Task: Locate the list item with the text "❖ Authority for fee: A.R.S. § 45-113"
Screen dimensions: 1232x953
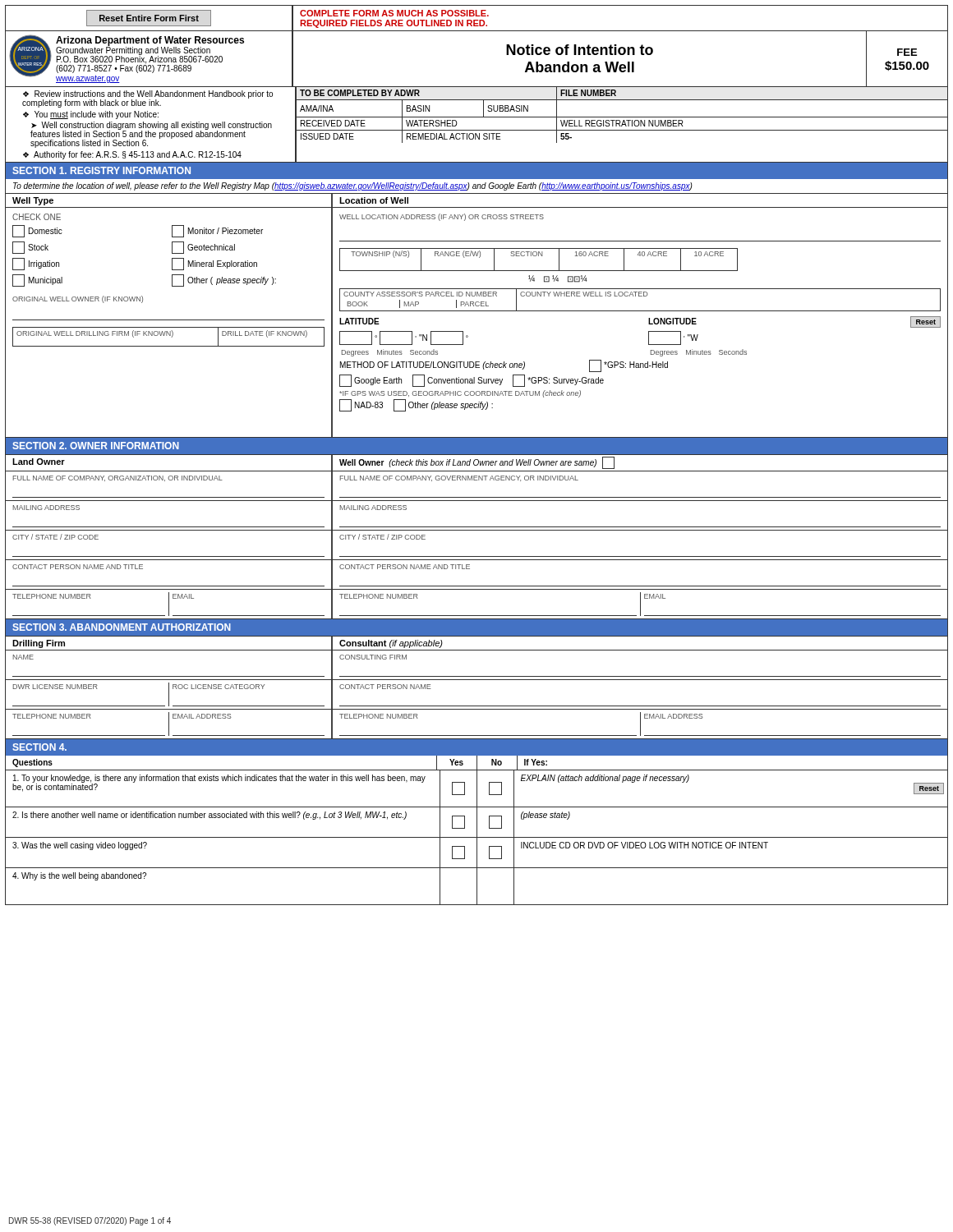Action: point(132,155)
